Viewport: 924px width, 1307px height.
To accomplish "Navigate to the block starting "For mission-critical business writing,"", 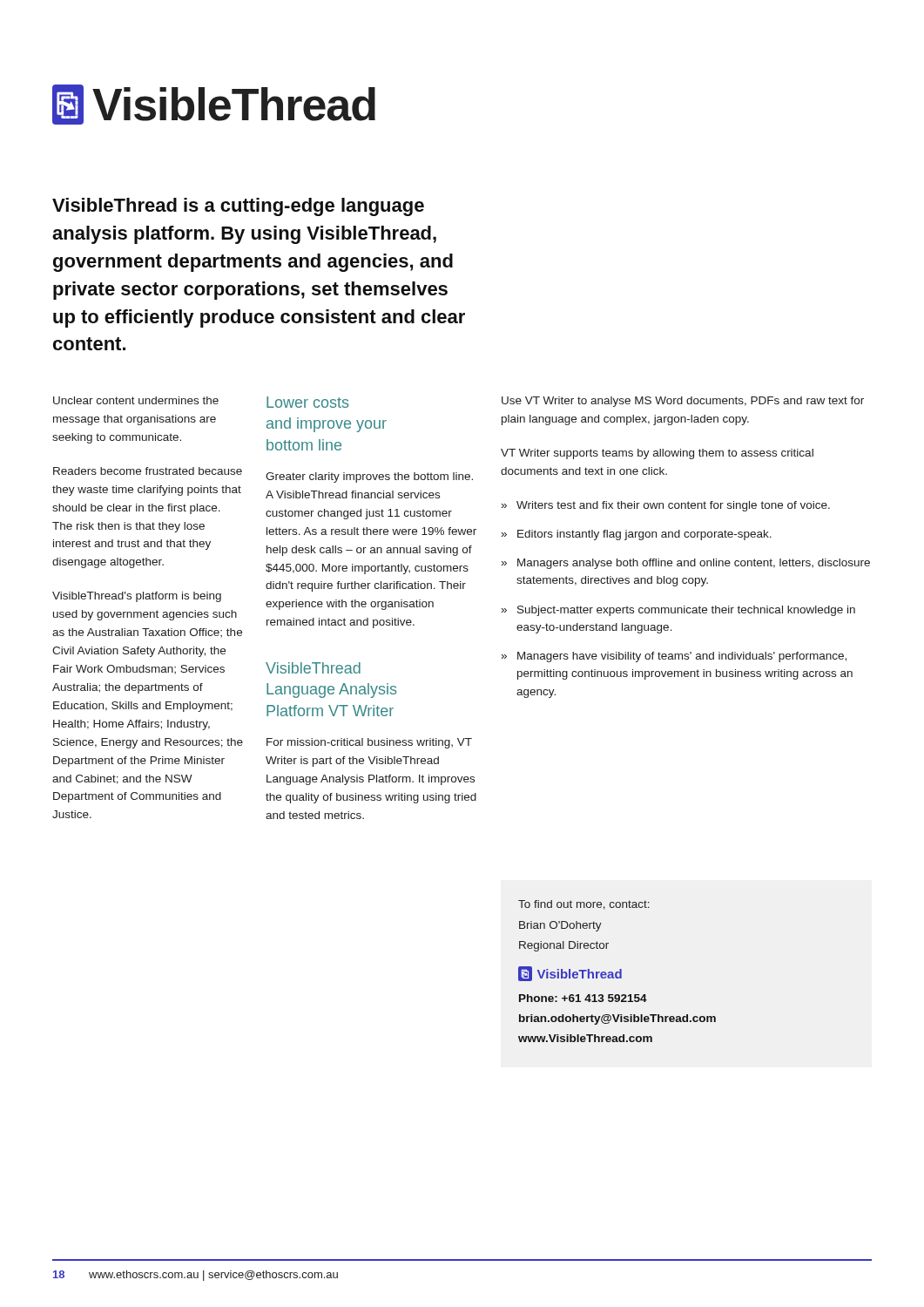I will 371,778.
